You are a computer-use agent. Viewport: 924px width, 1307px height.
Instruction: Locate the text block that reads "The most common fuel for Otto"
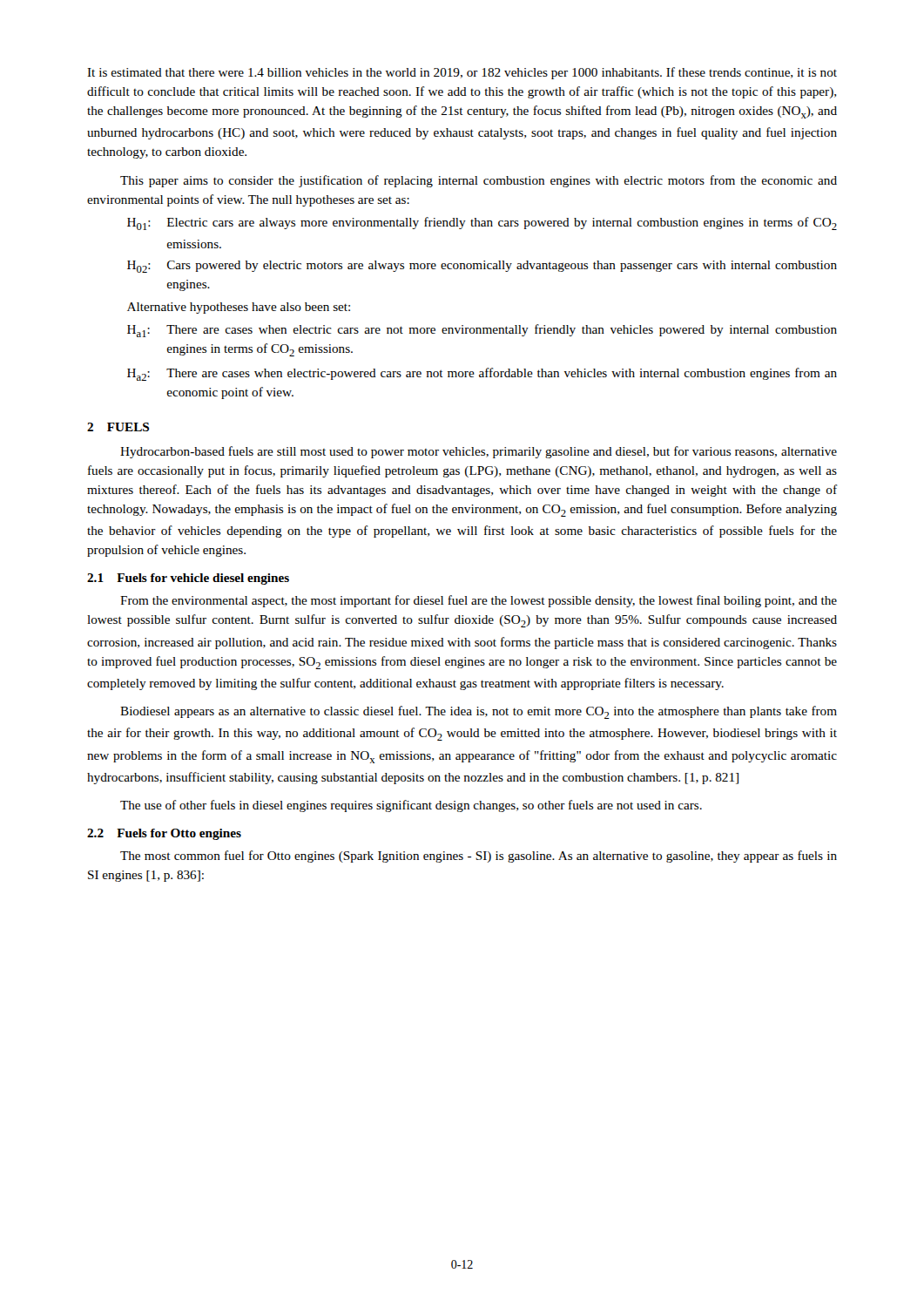[x=462, y=866]
